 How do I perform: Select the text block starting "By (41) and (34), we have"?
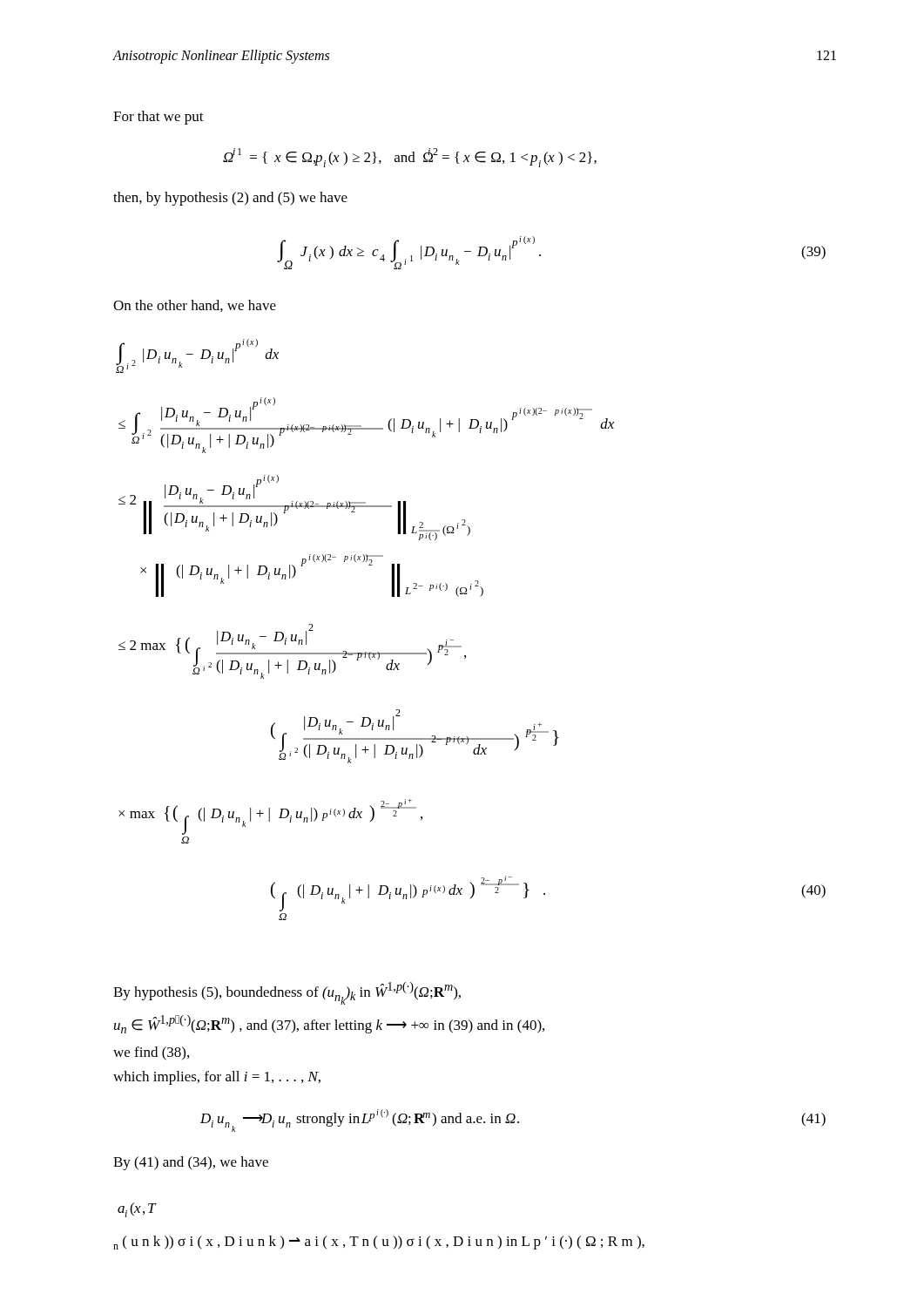pos(191,1162)
